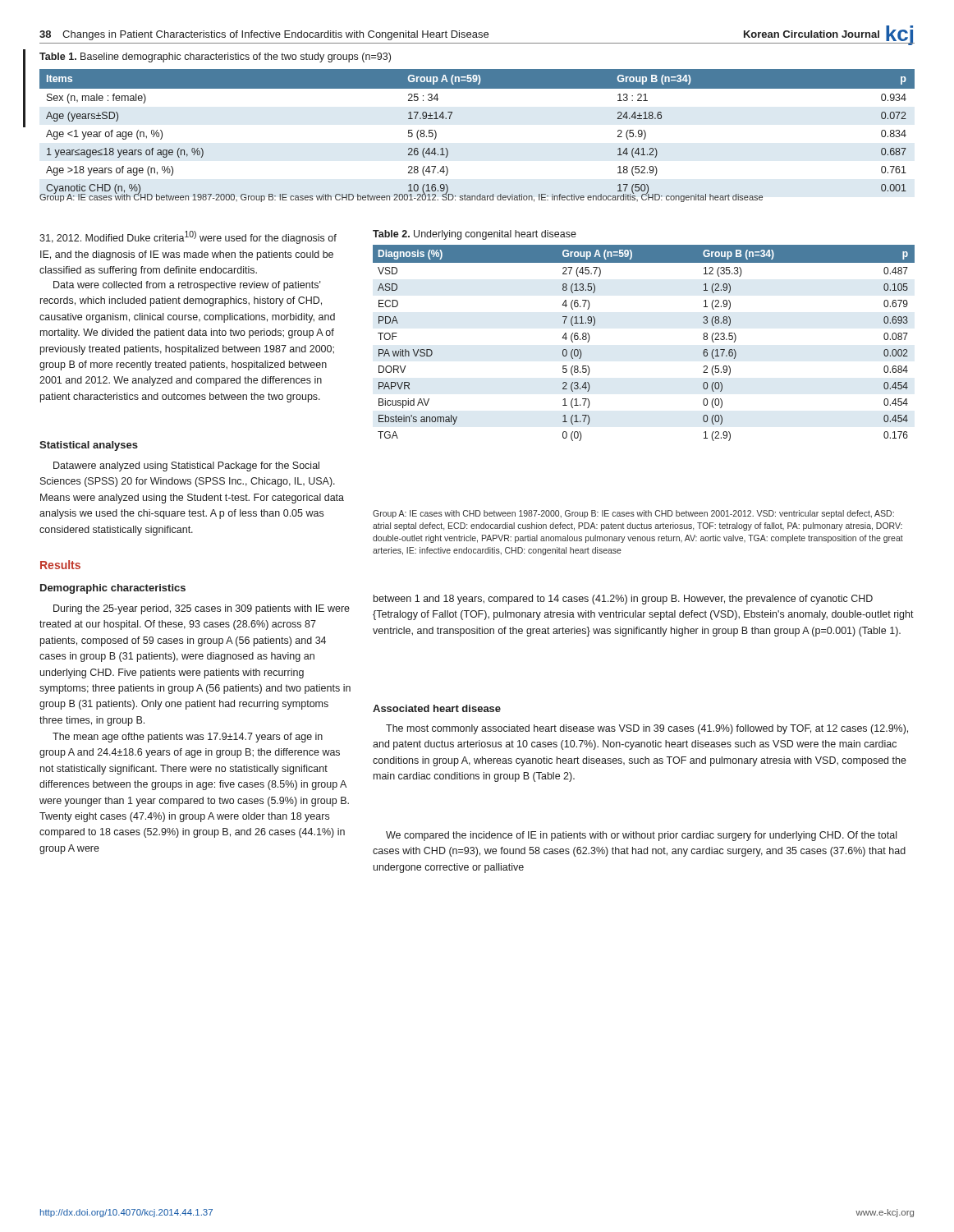Select the element starting "During the 25-year period, 325 cases in 309"
This screenshot has width=954, height=1232.
195,665
